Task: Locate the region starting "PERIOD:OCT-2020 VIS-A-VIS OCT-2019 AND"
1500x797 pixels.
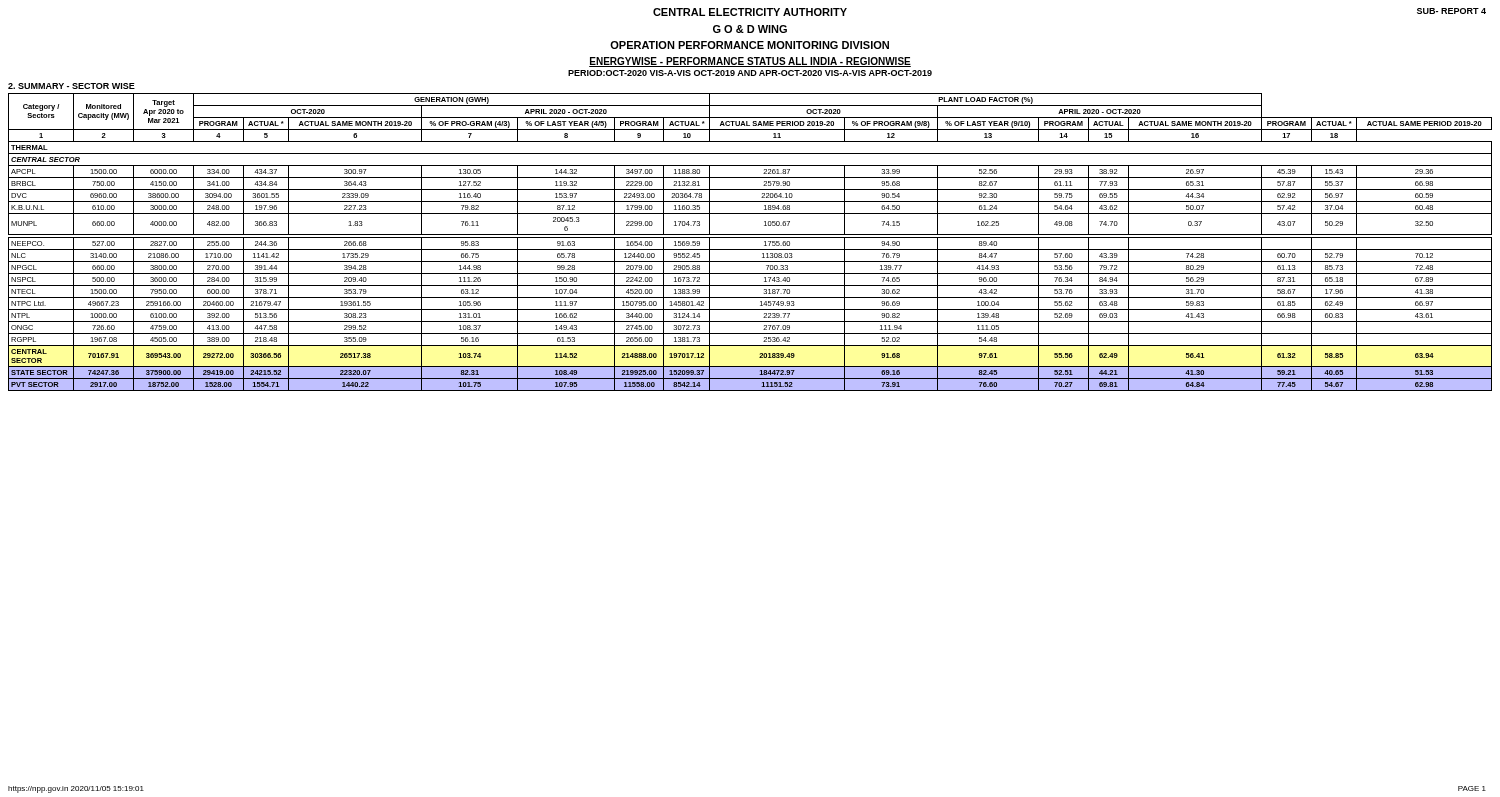Action: pos(750,72)
